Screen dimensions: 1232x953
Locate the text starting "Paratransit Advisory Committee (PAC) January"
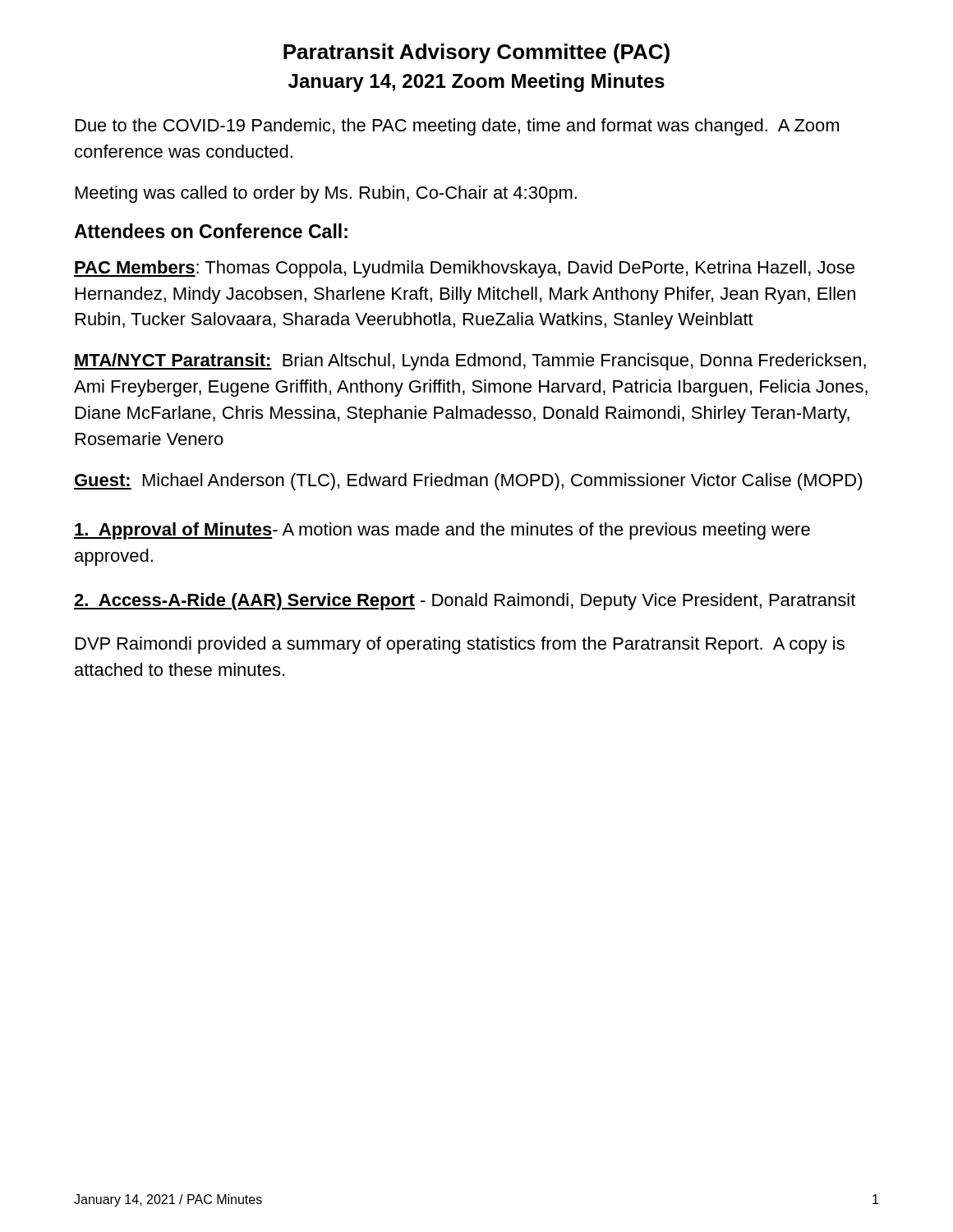[476, 66]
